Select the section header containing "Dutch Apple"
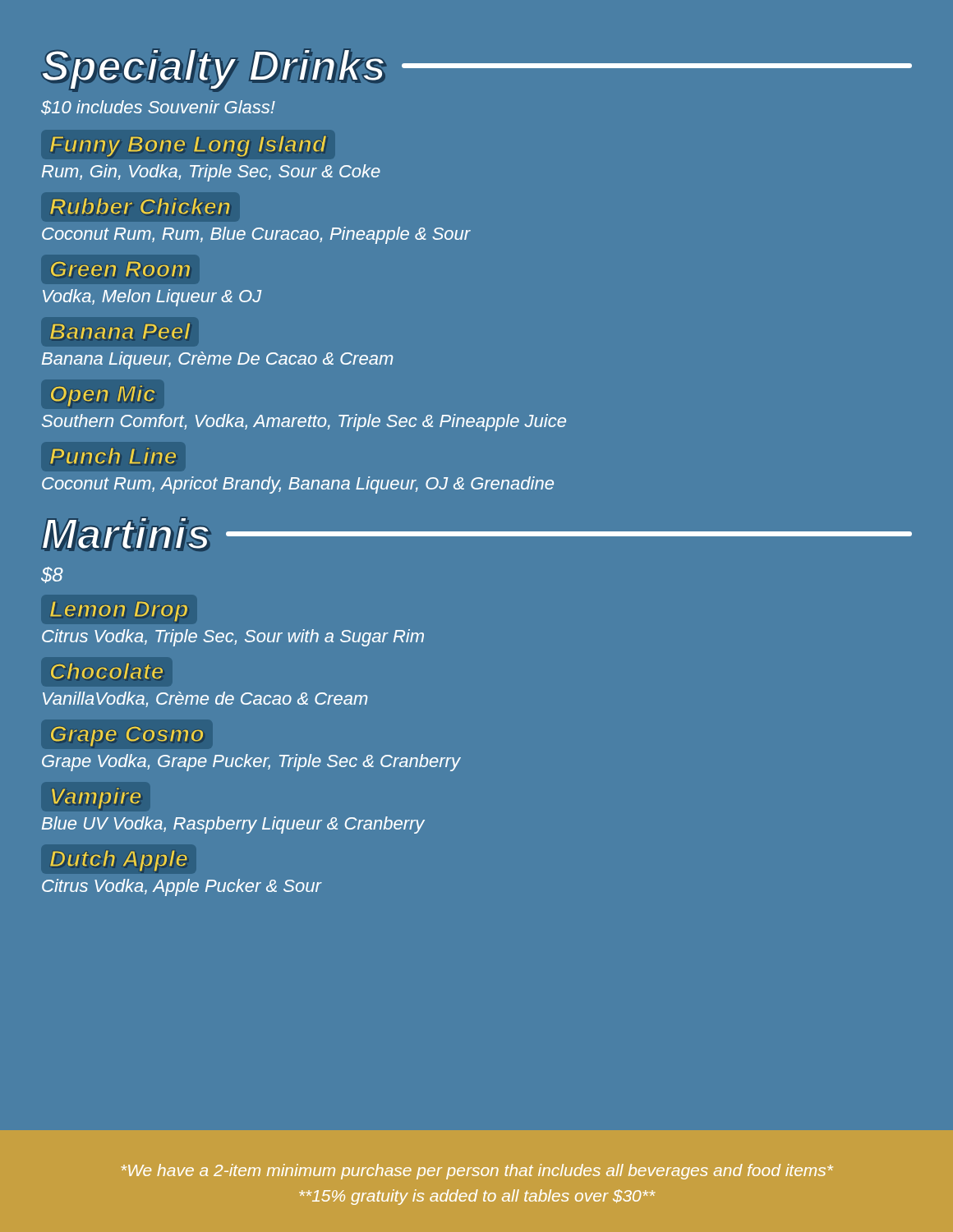953x1232 pixels. click(119, 859)
